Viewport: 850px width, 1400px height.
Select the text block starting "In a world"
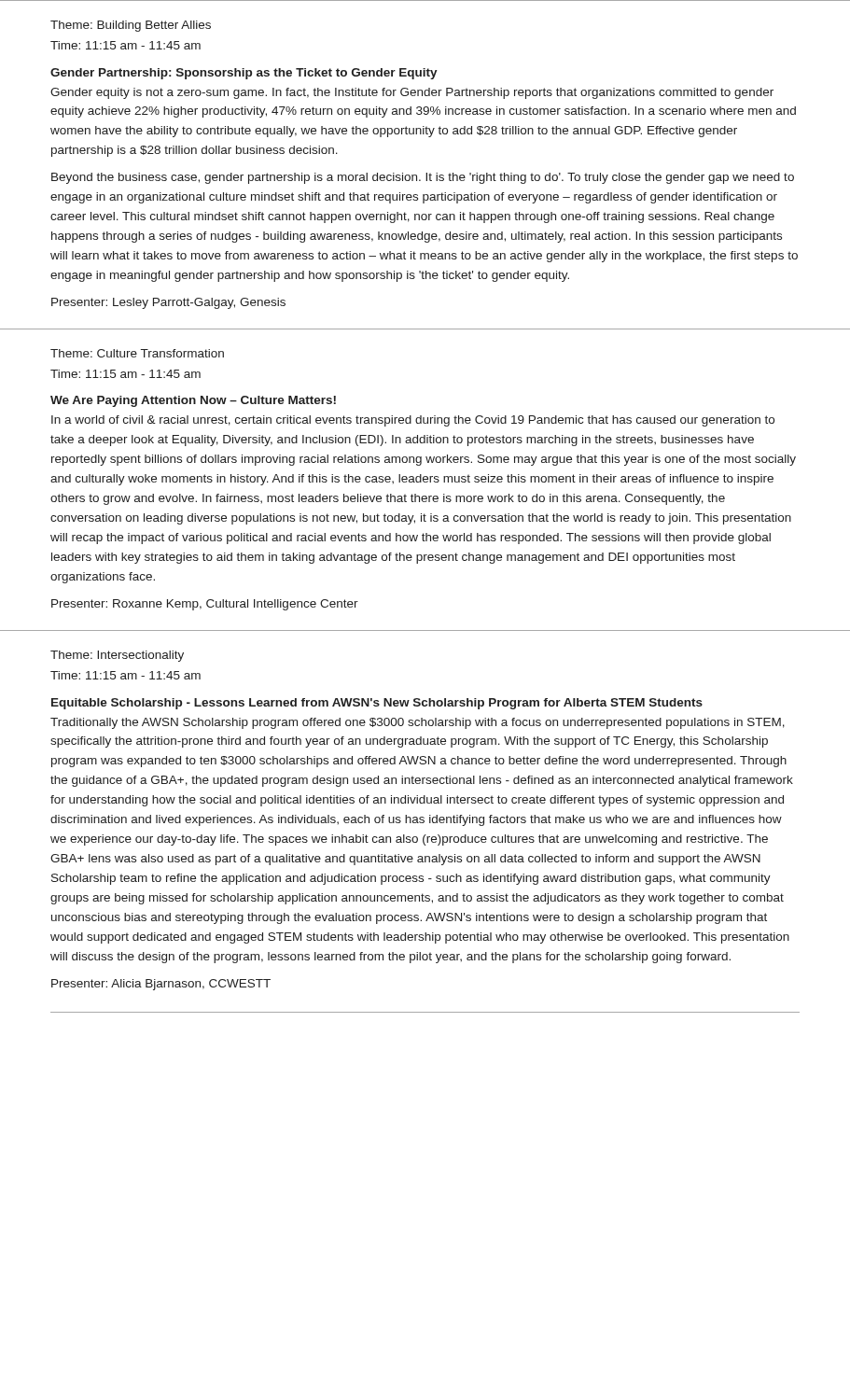pyautogui.click(x=425, y=499)
